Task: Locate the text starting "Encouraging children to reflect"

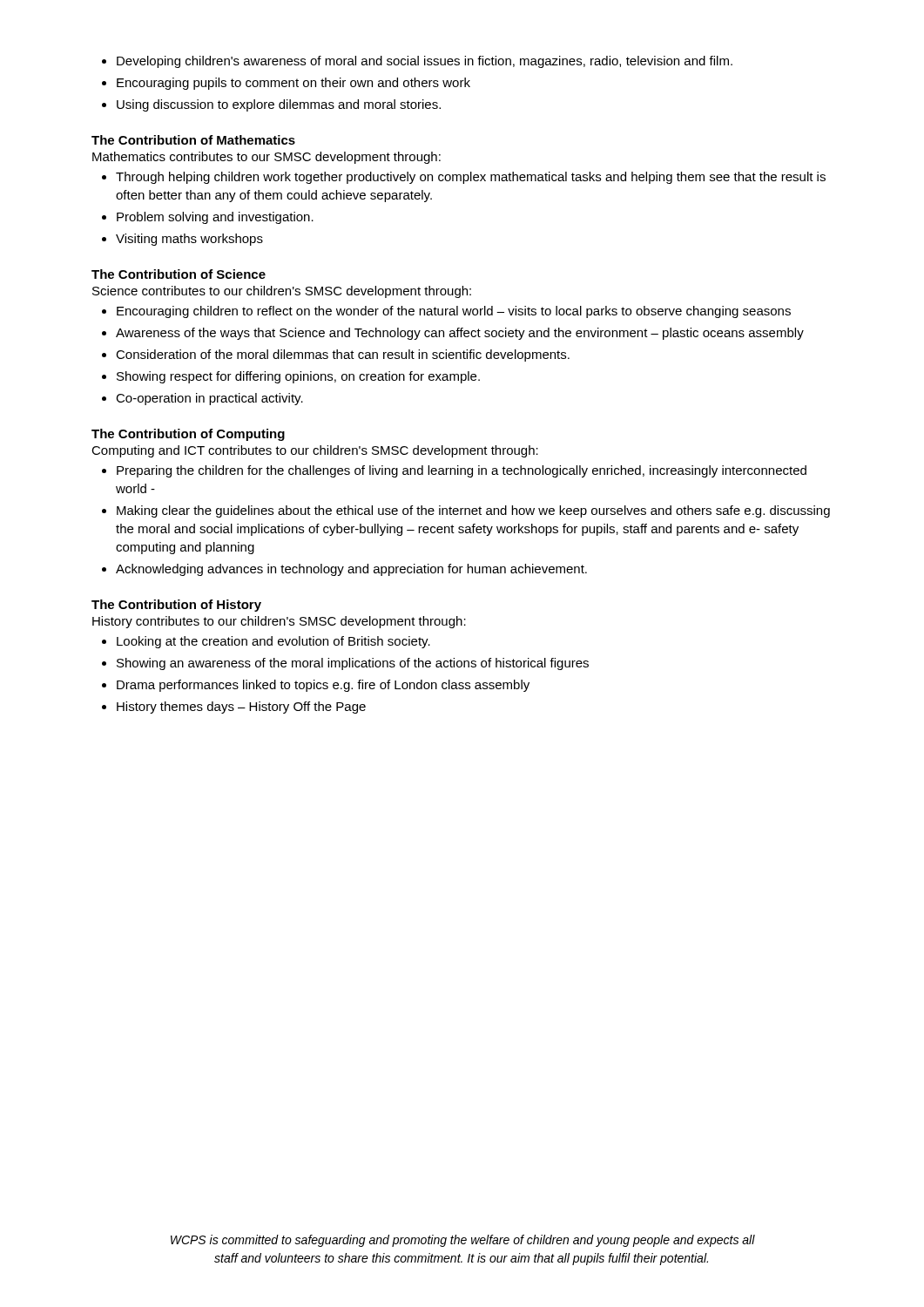Action: (x=453, y=311)
